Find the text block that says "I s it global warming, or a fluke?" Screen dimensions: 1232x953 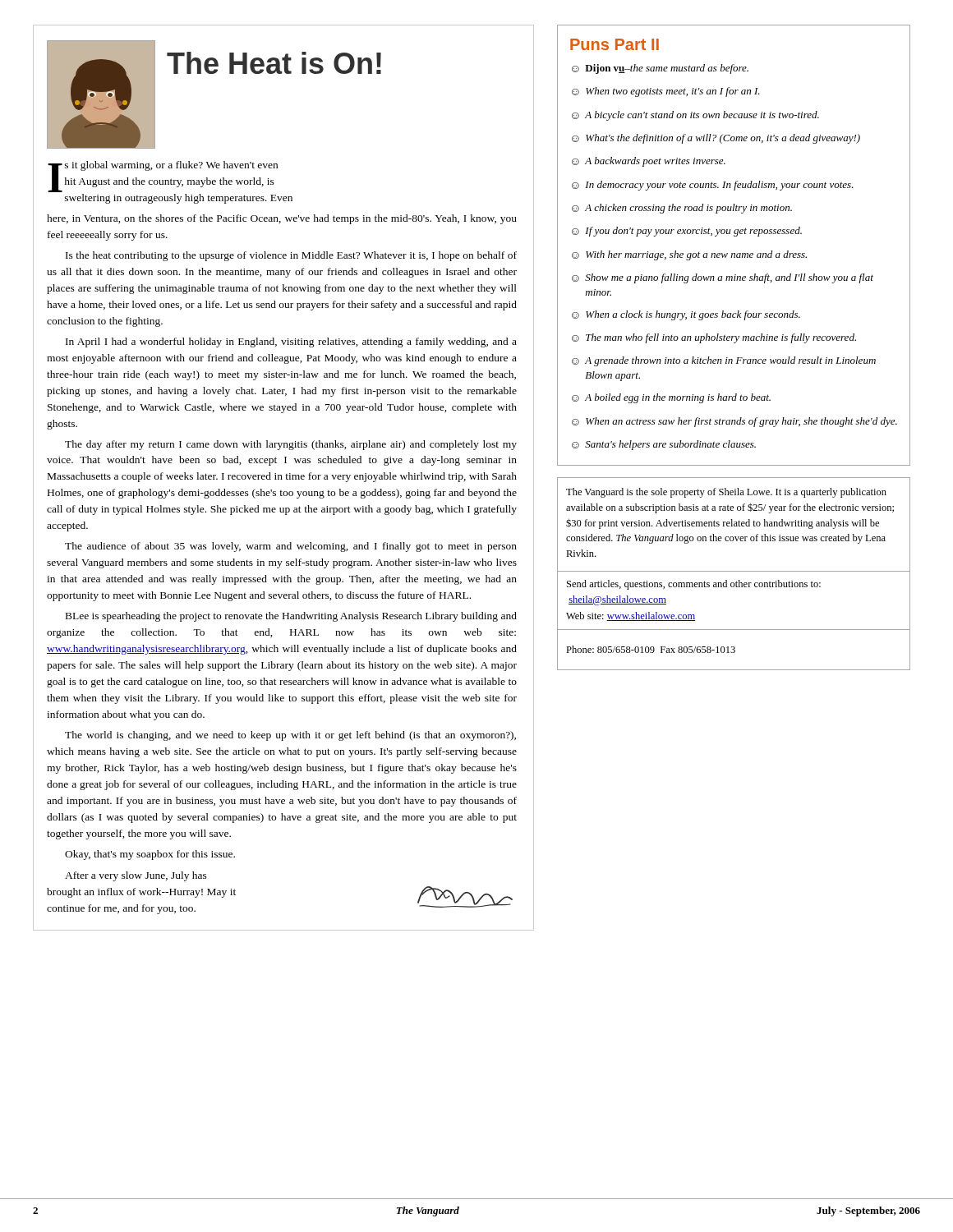click(282, 509)
